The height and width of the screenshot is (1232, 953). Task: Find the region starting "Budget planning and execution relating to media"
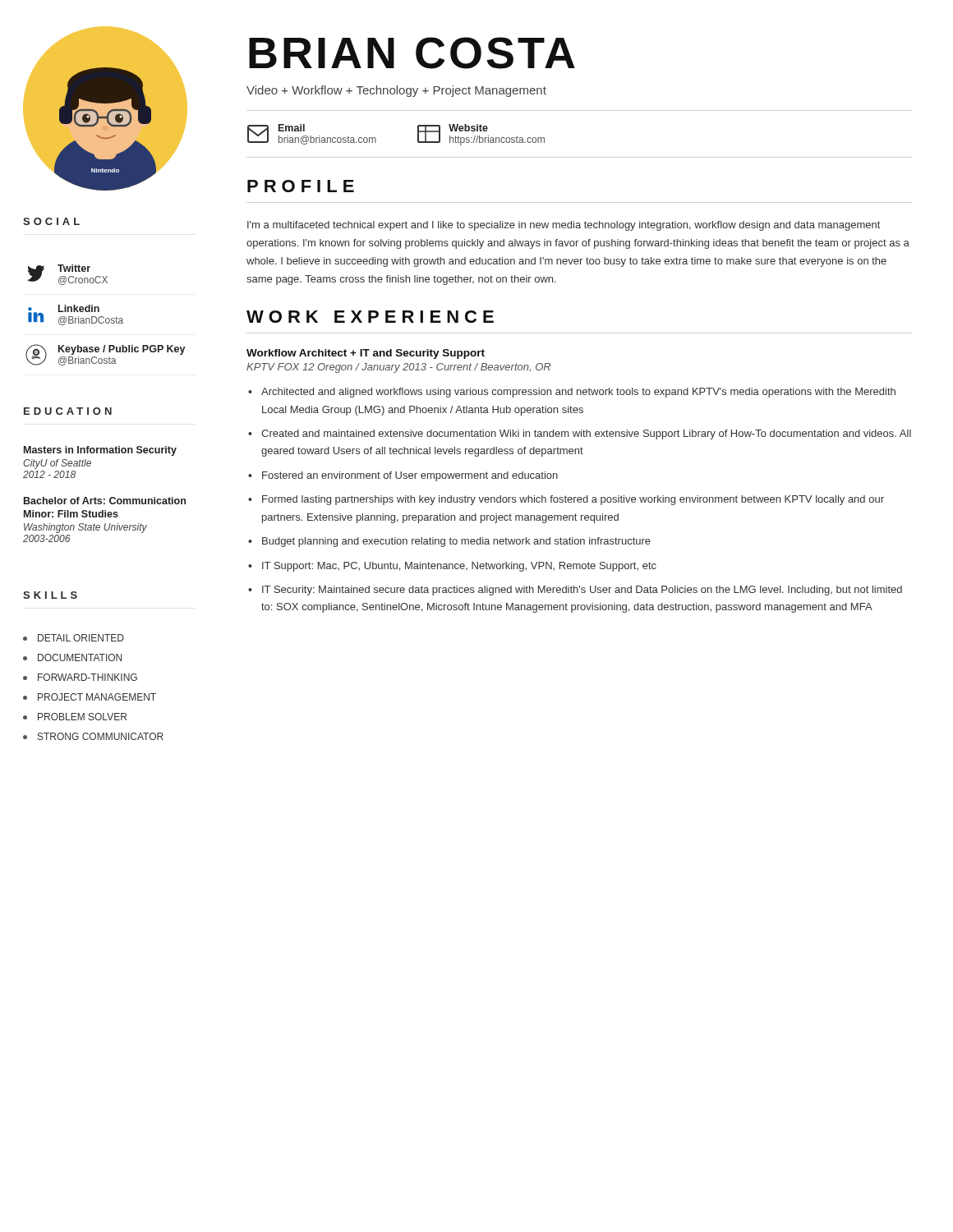click(456, 541)
